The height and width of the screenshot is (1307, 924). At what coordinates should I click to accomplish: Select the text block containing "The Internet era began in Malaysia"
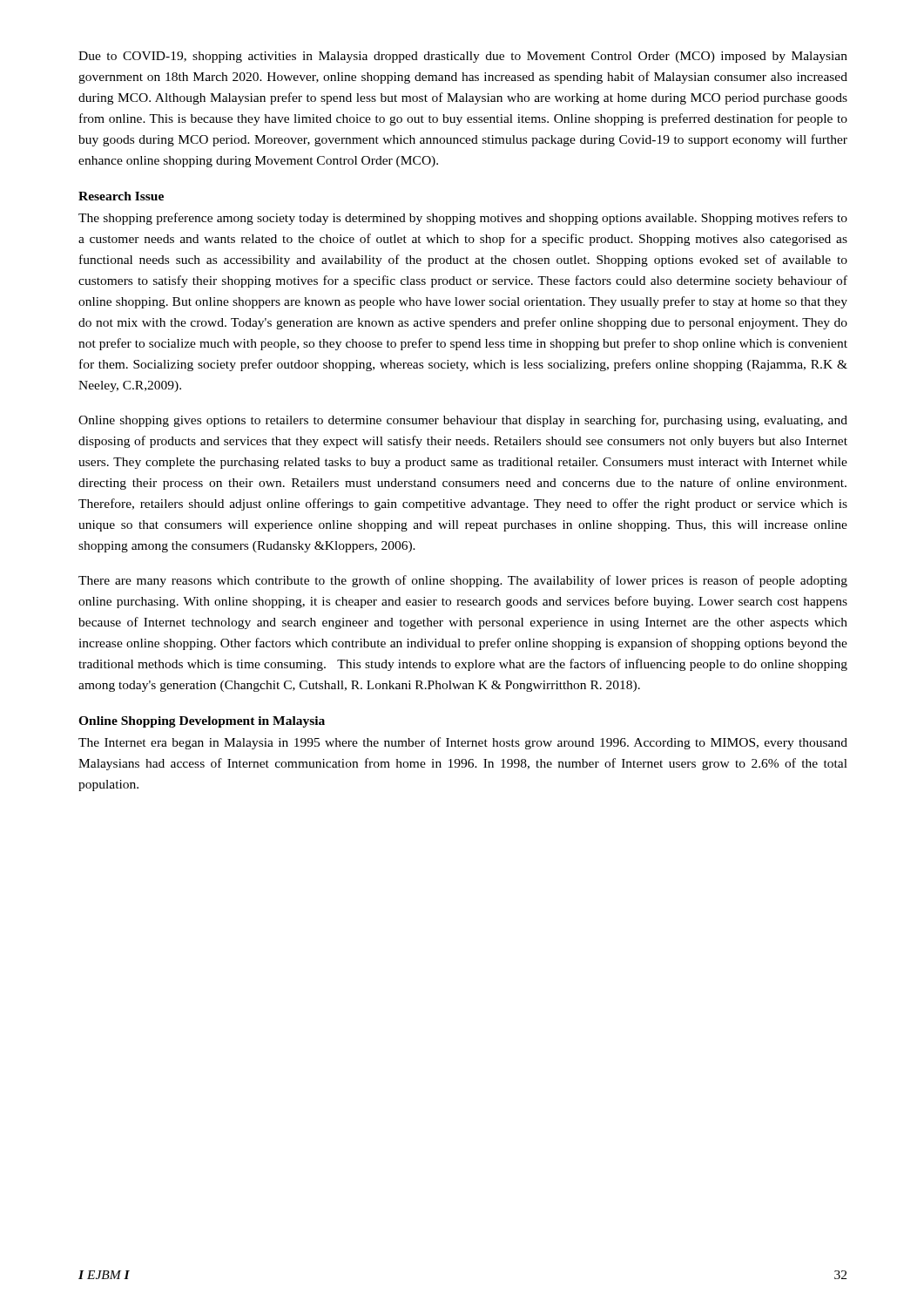(x=463, y=763)
